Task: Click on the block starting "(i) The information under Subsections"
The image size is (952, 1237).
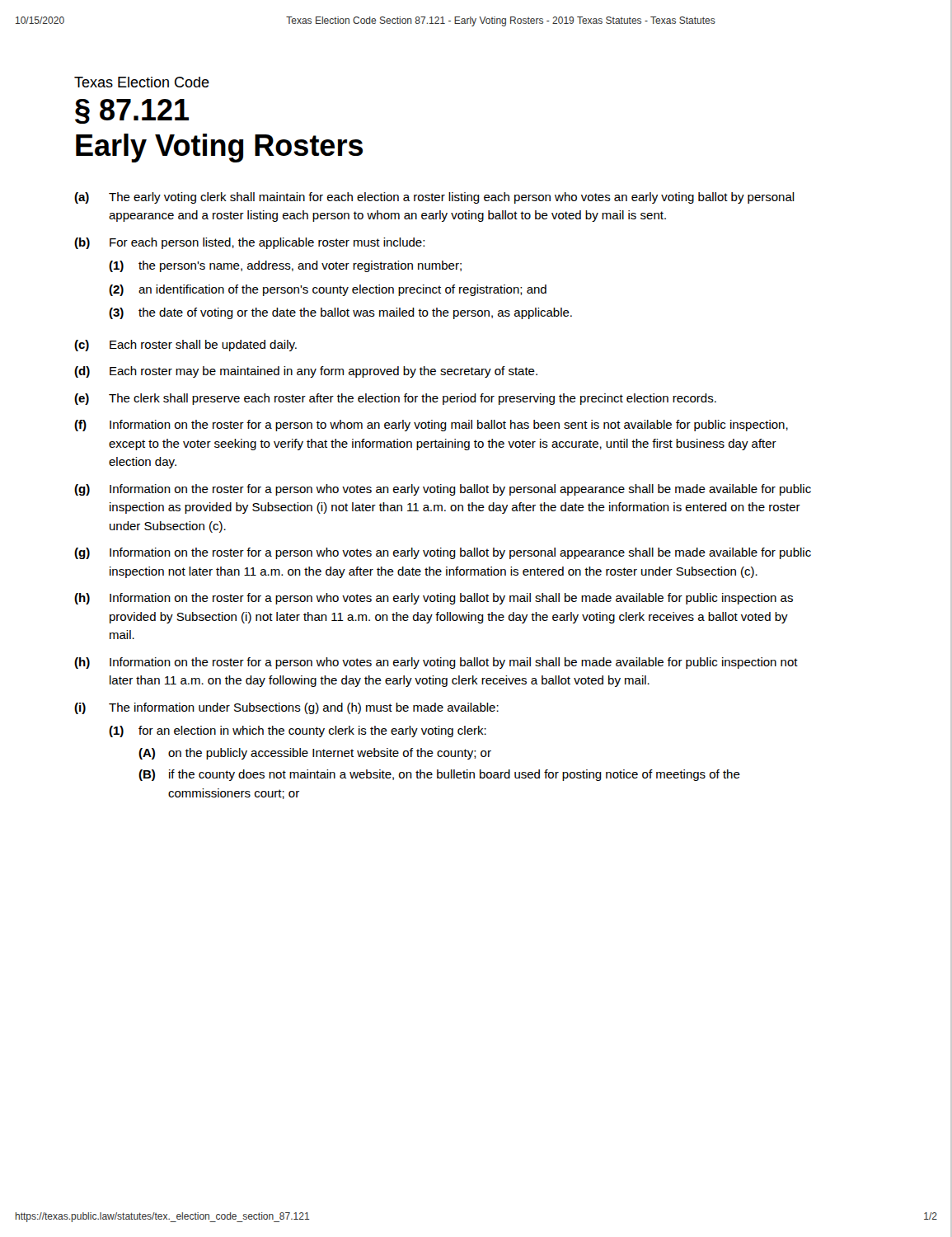Action: coord(445,755)
